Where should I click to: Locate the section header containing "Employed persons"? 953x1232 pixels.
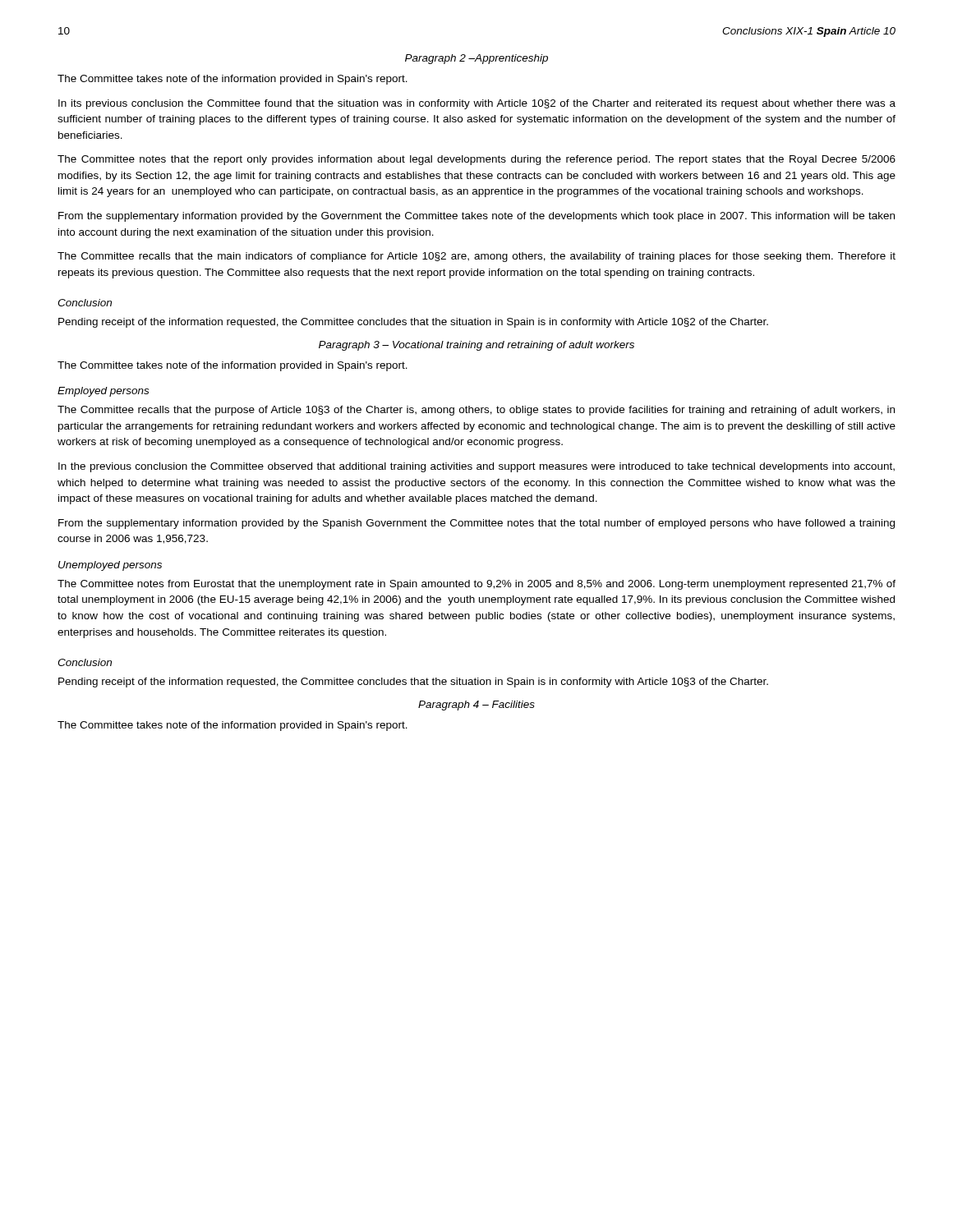point(103,391)
